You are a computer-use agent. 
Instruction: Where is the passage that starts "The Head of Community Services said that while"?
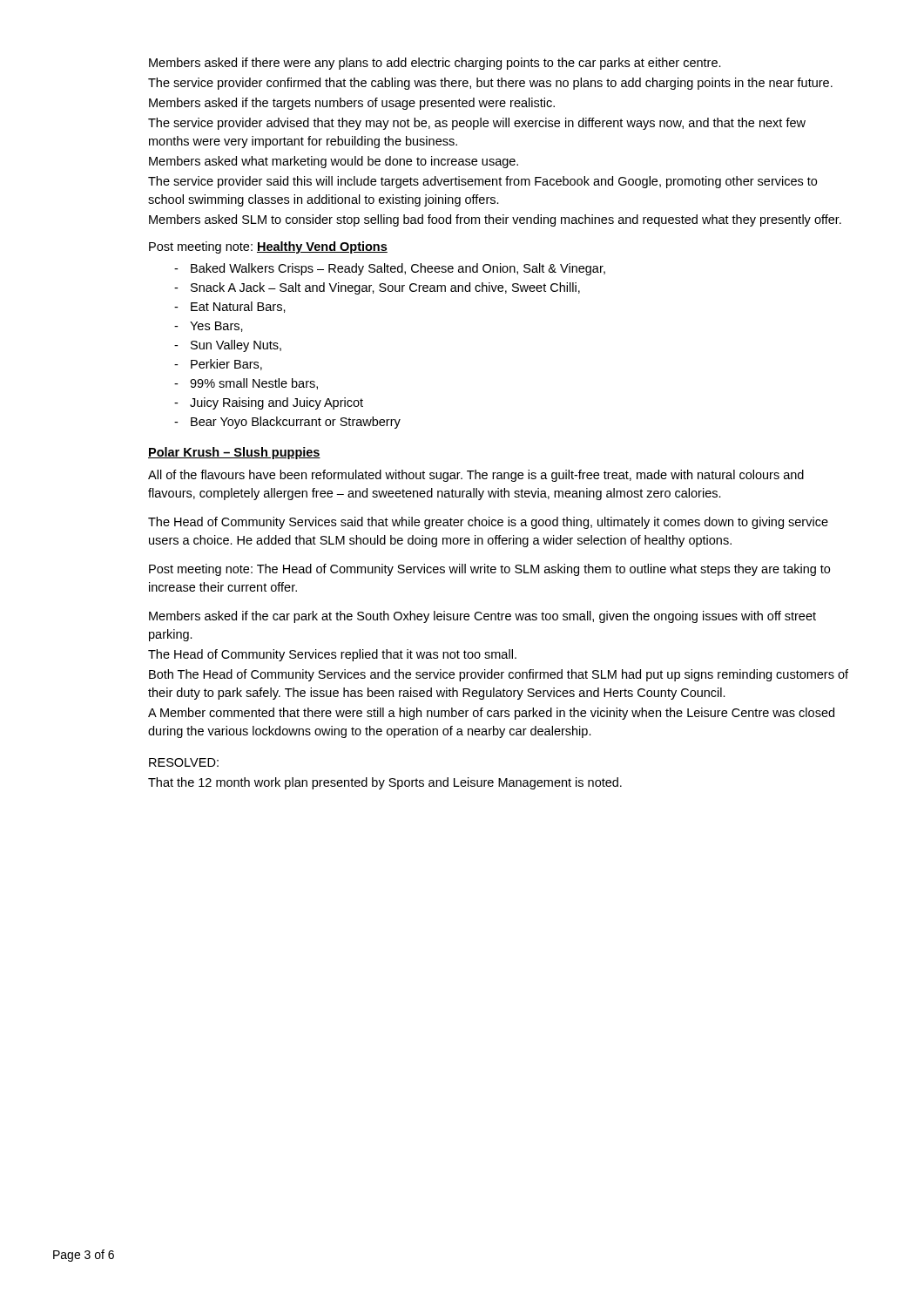[x=488, y=531]
